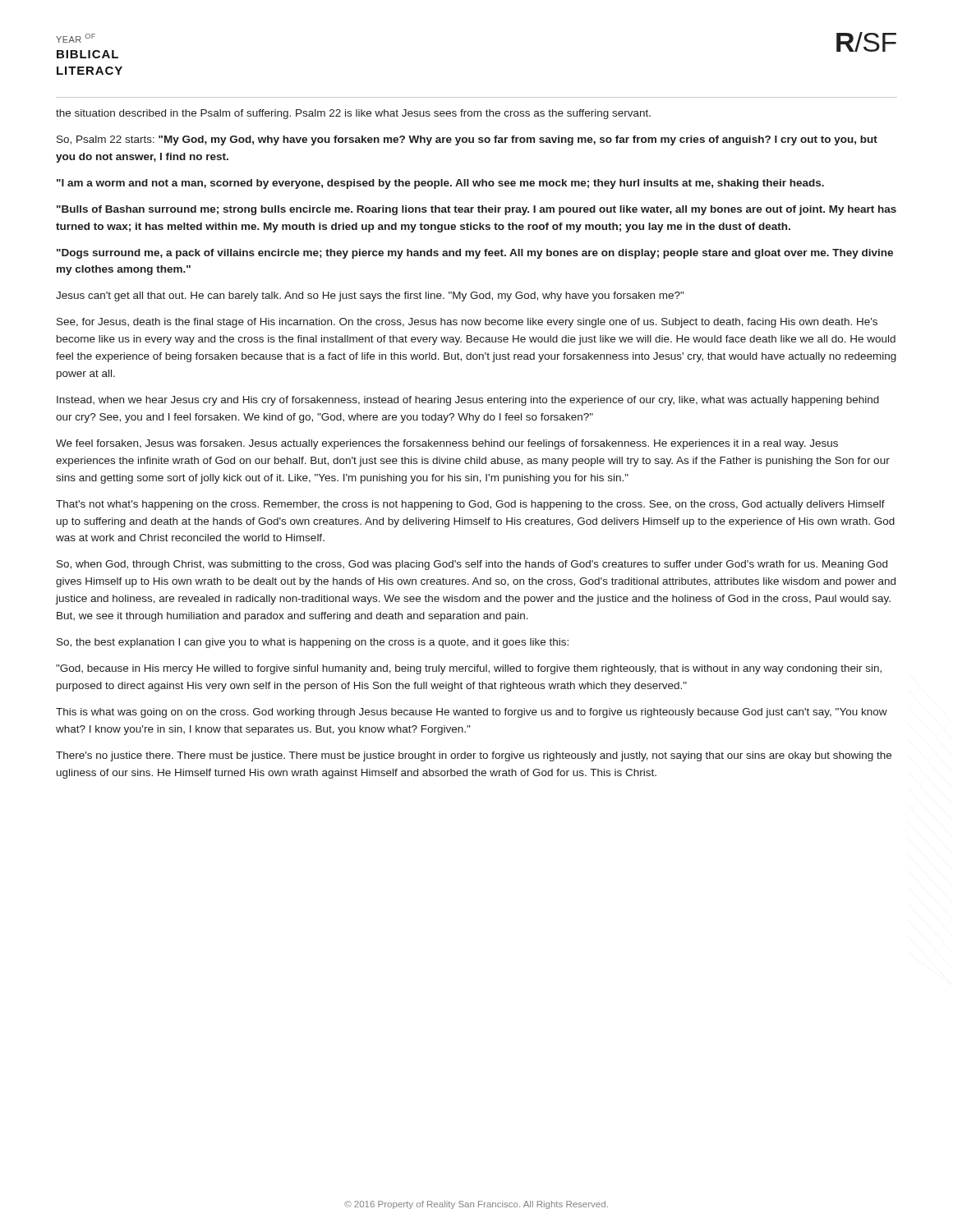Click on the block starting "Jesus can't get all"
The width and height of the screenshot is (953, 1232).
[x=476, y=296]
